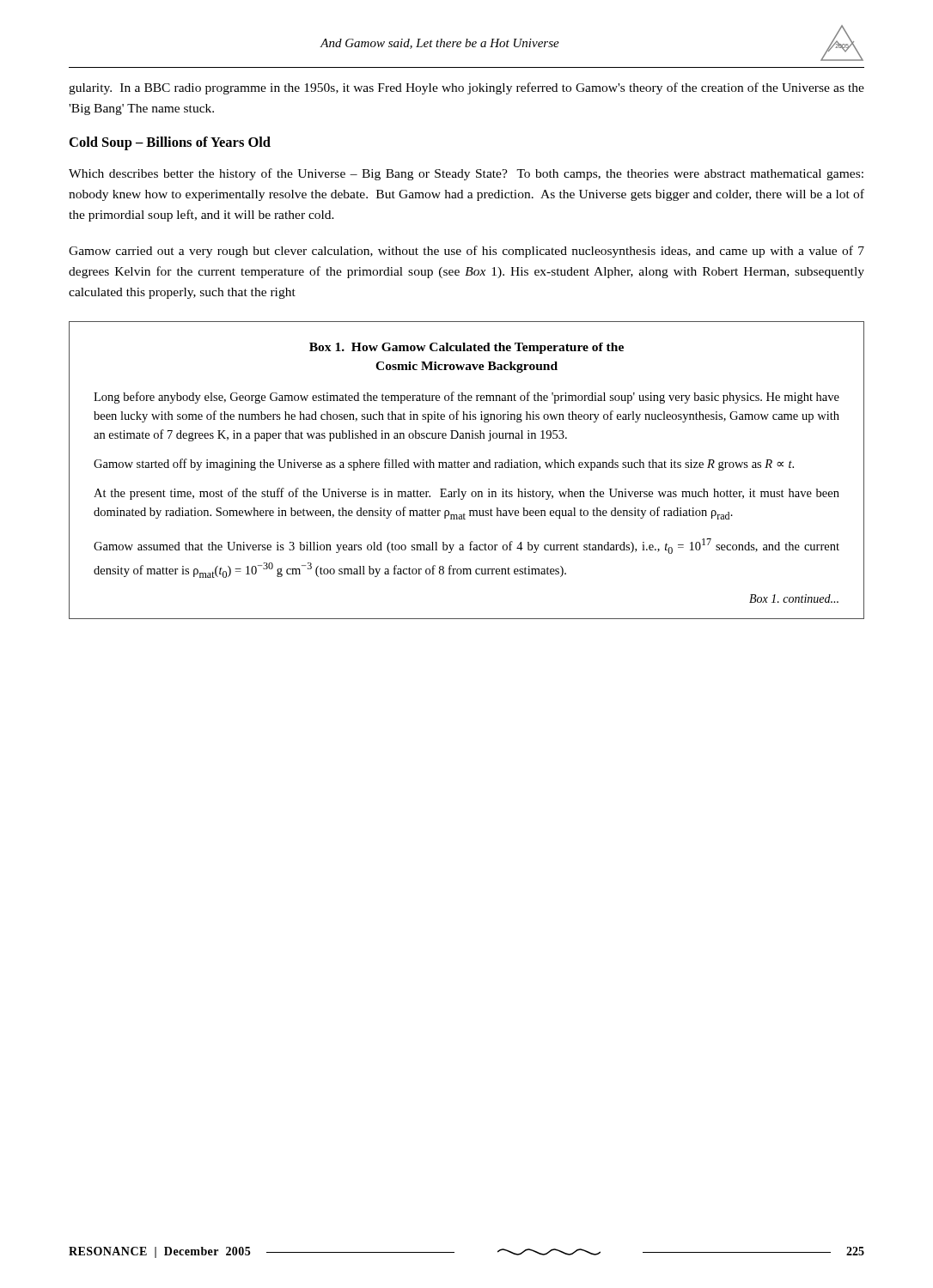
Task: Where is the passage that starts "Gamow carried out a very rough"?
Action: [466, 271]
